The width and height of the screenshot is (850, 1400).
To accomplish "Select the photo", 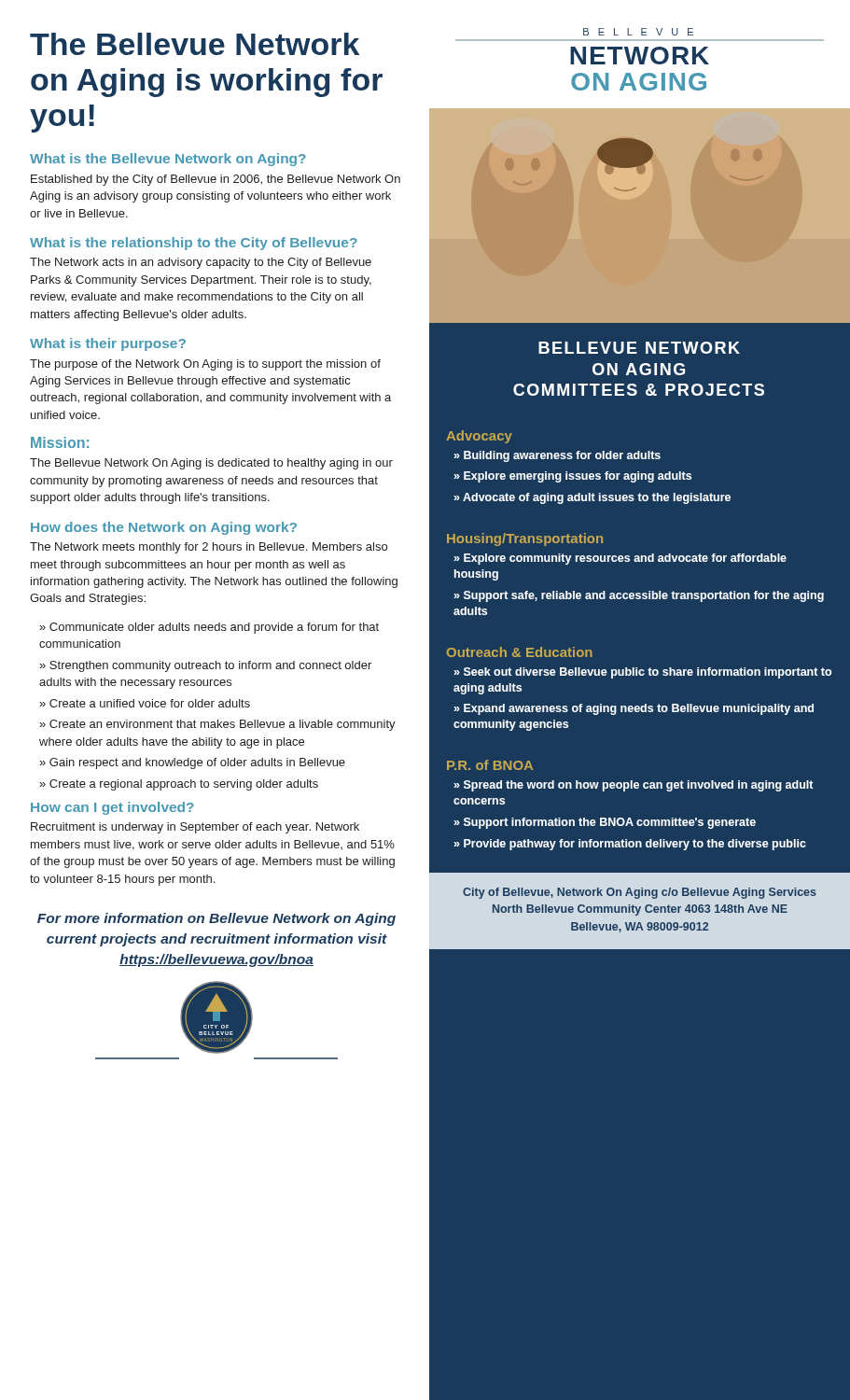I will 640,216.
